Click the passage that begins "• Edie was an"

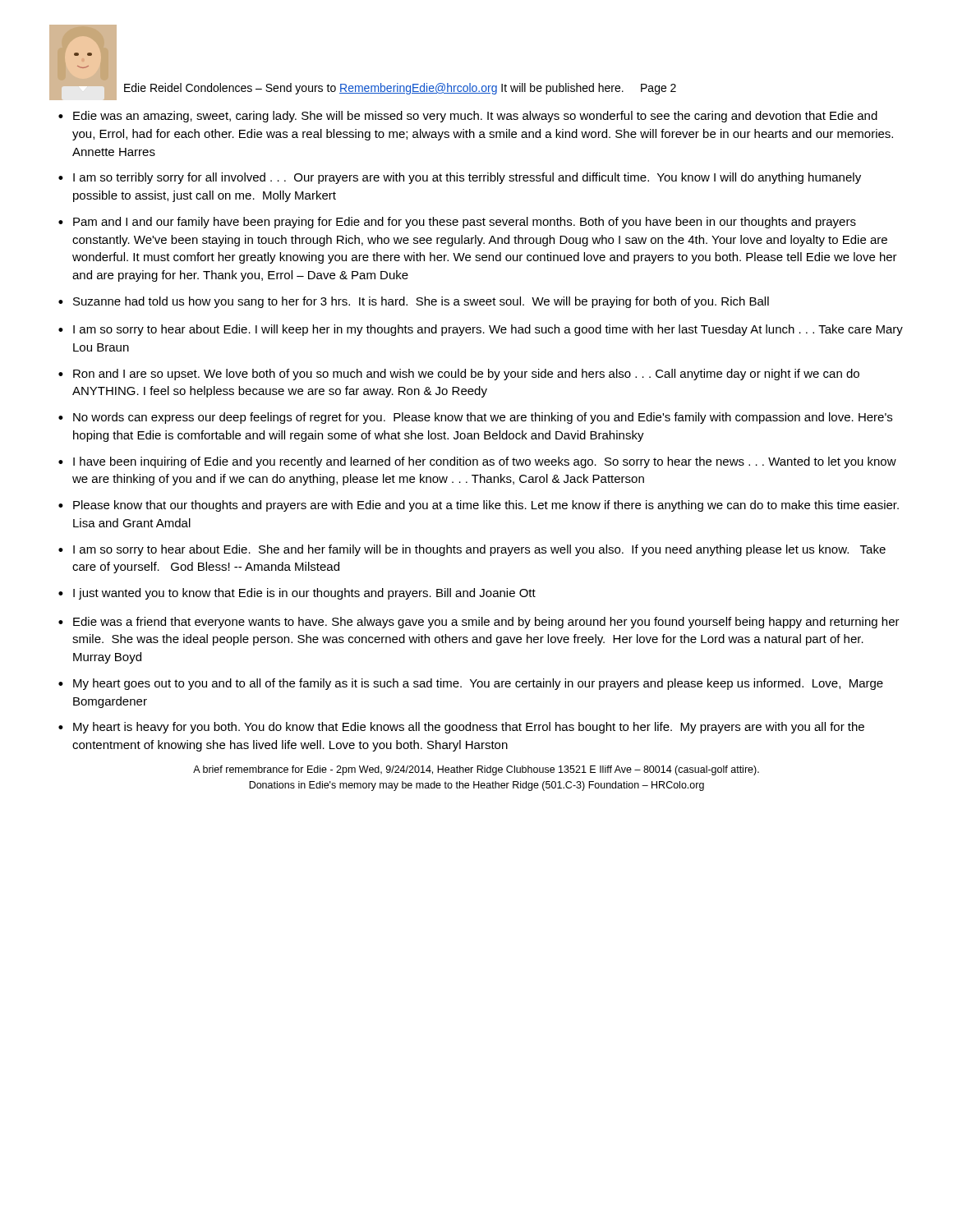pos(476,134)
